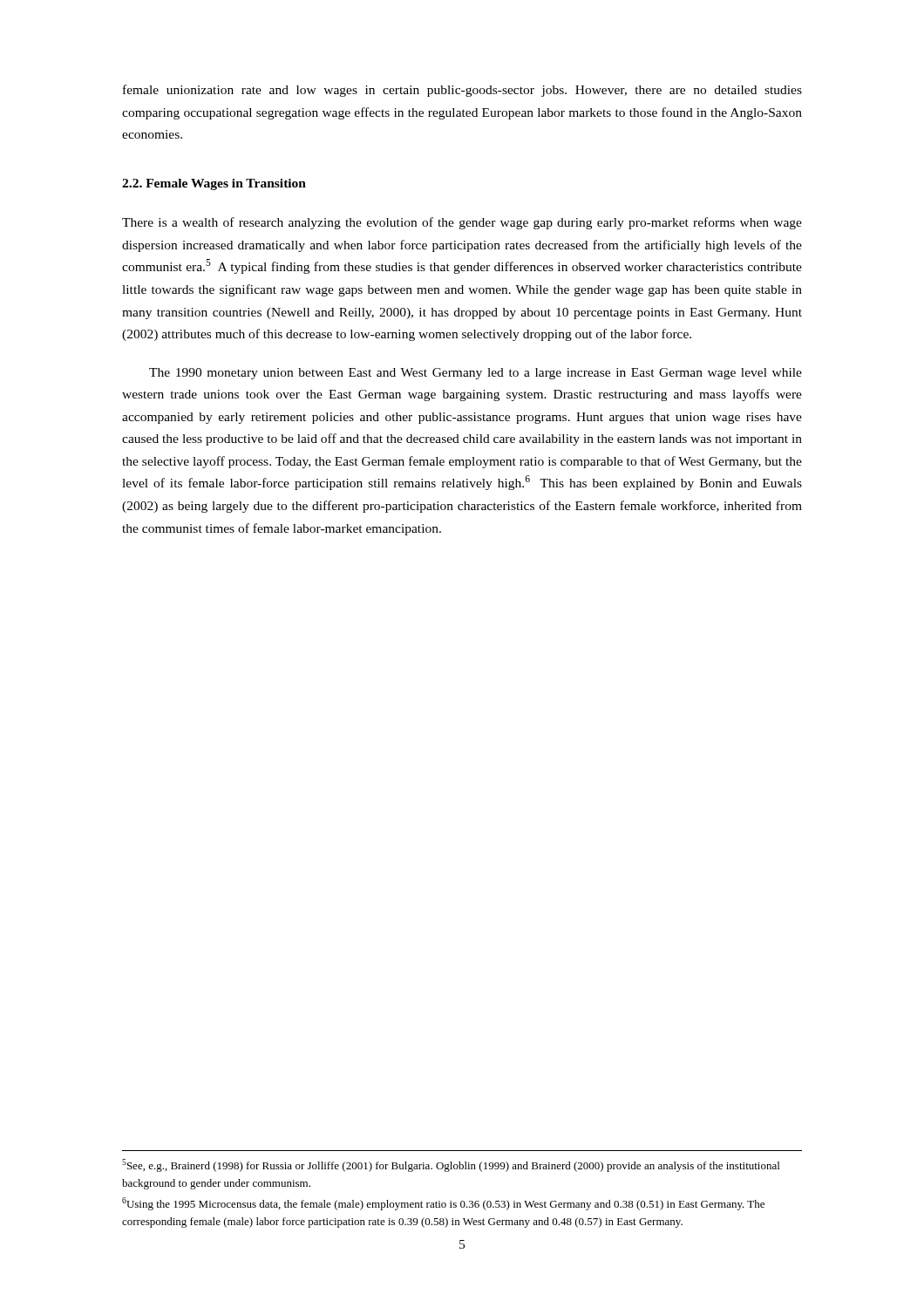Screen dimensions: 1308x924
Task: Click on the region starting "There is a"
Action: [x=462, y=278]
